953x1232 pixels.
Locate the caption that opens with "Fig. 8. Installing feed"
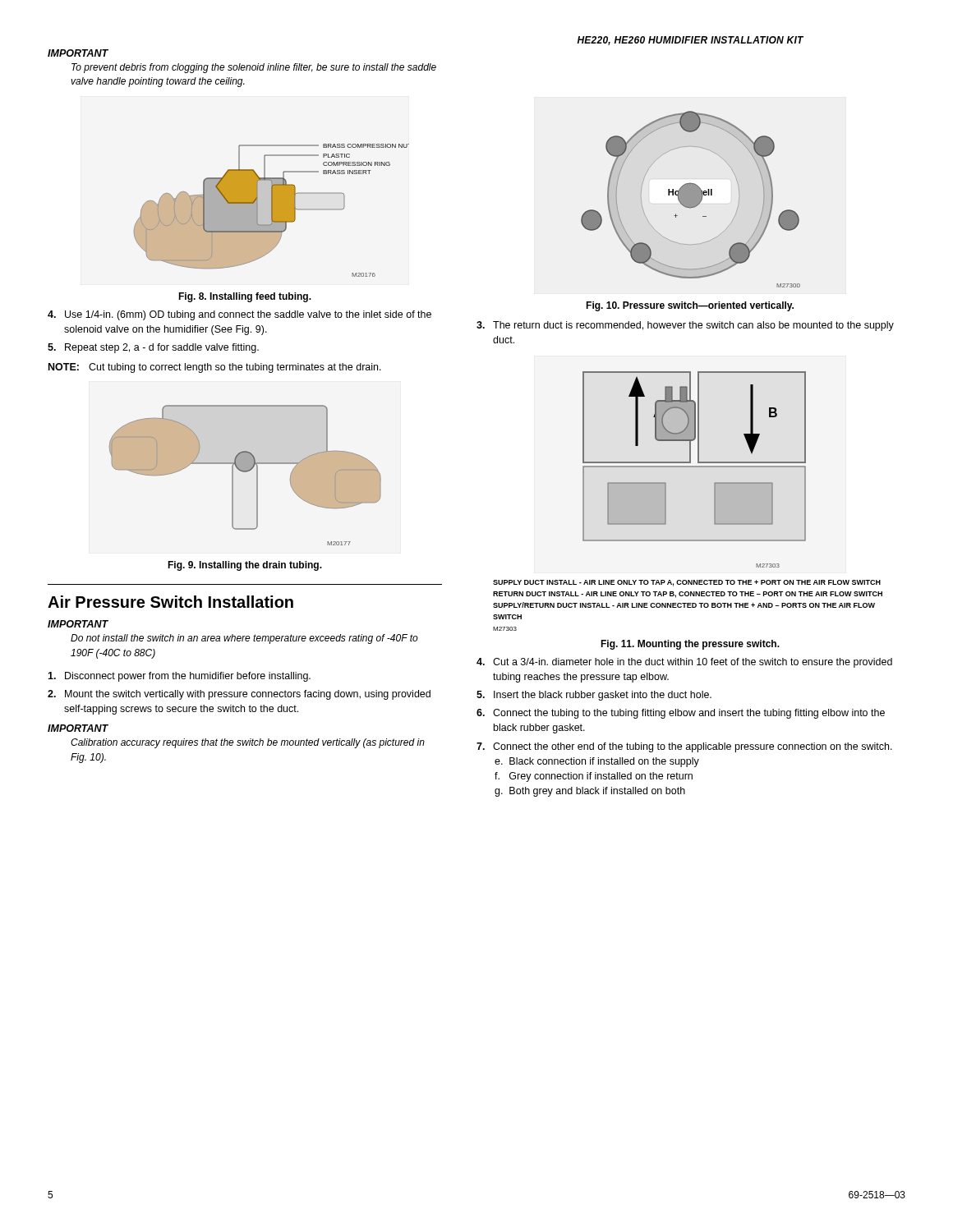tap(245, 296)
